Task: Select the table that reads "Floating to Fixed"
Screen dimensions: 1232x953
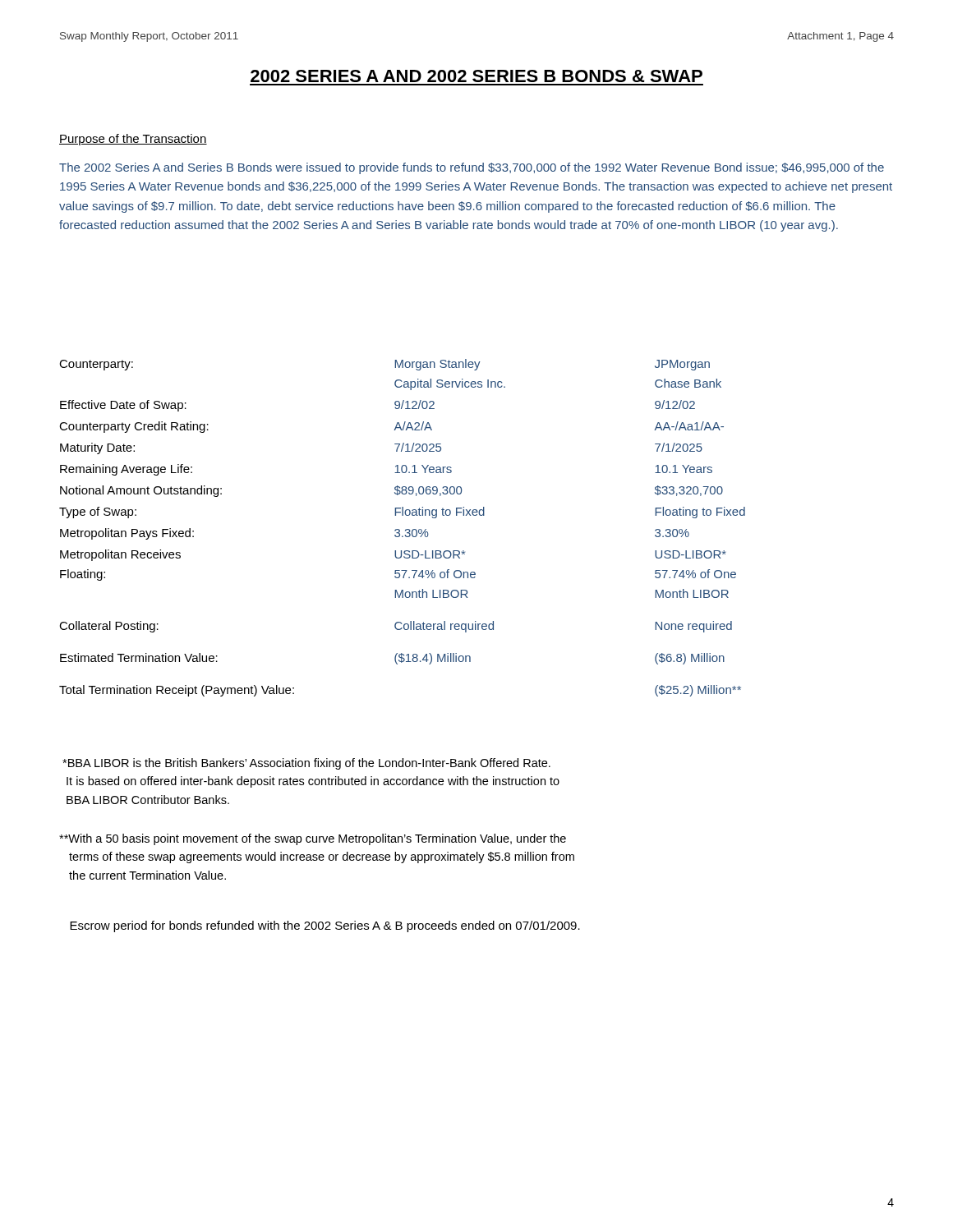Action: pos(476,527)
